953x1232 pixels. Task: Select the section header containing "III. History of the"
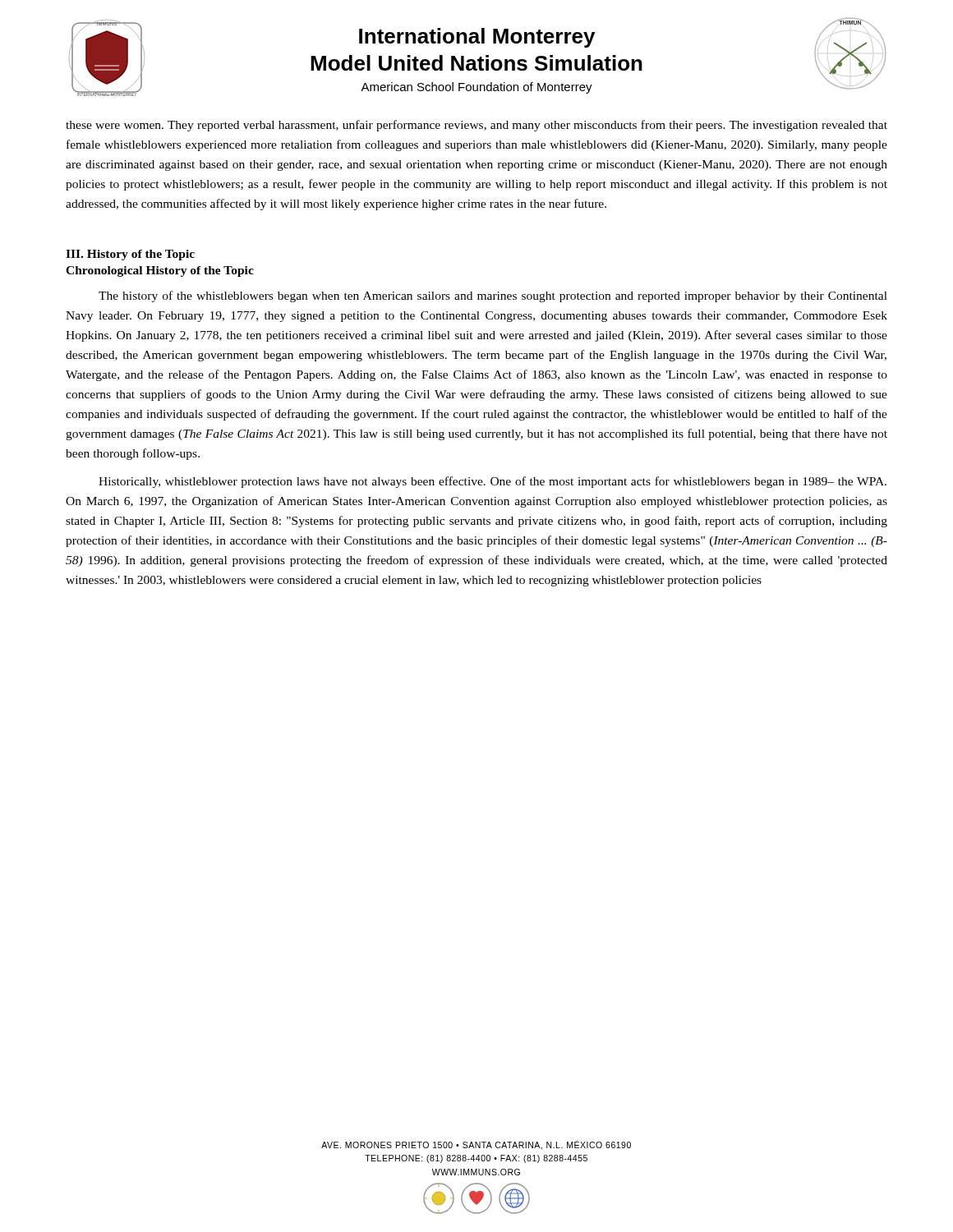click(x=130, y=253)
